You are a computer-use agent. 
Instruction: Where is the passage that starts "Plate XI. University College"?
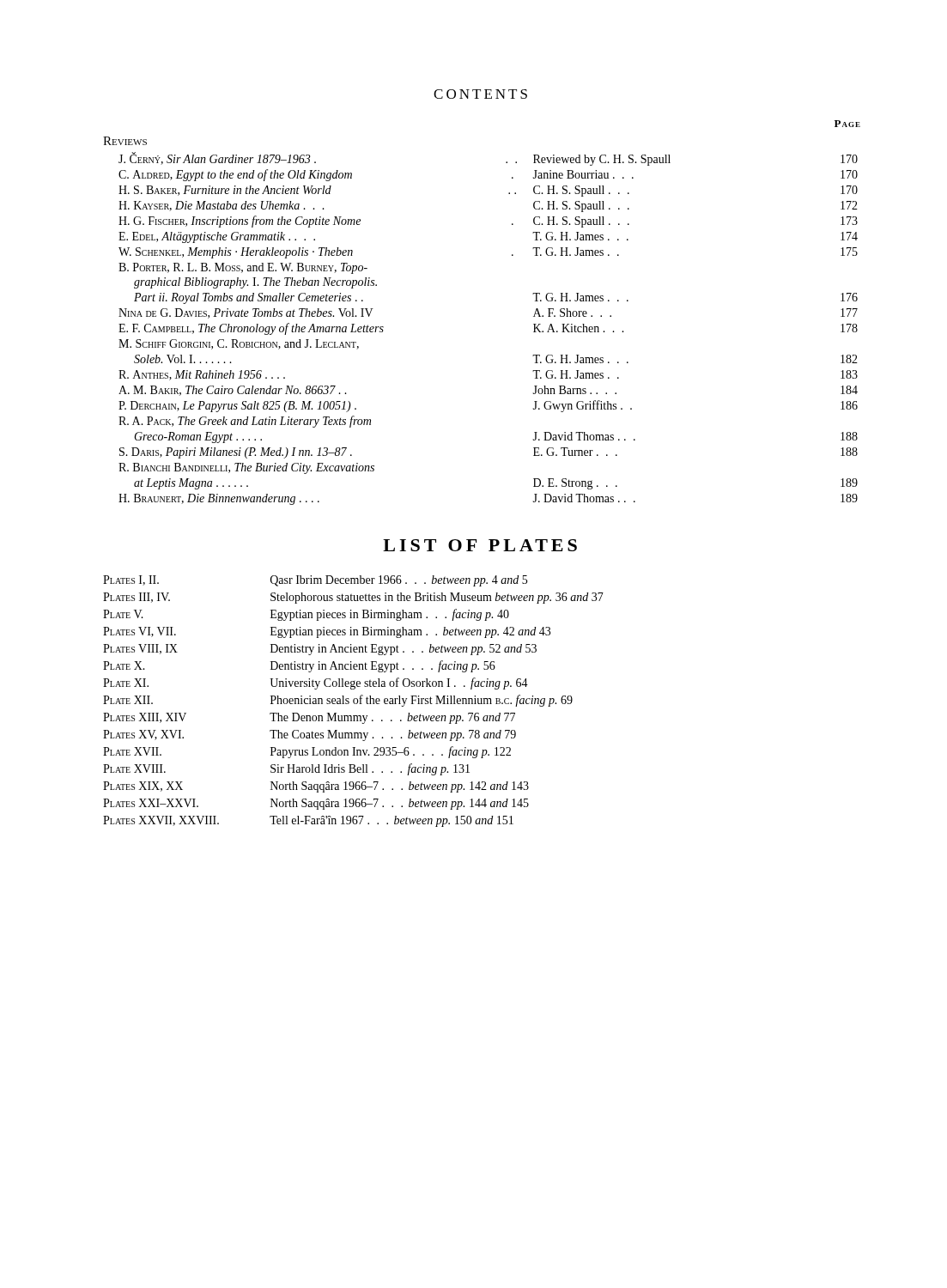(482, 683)
